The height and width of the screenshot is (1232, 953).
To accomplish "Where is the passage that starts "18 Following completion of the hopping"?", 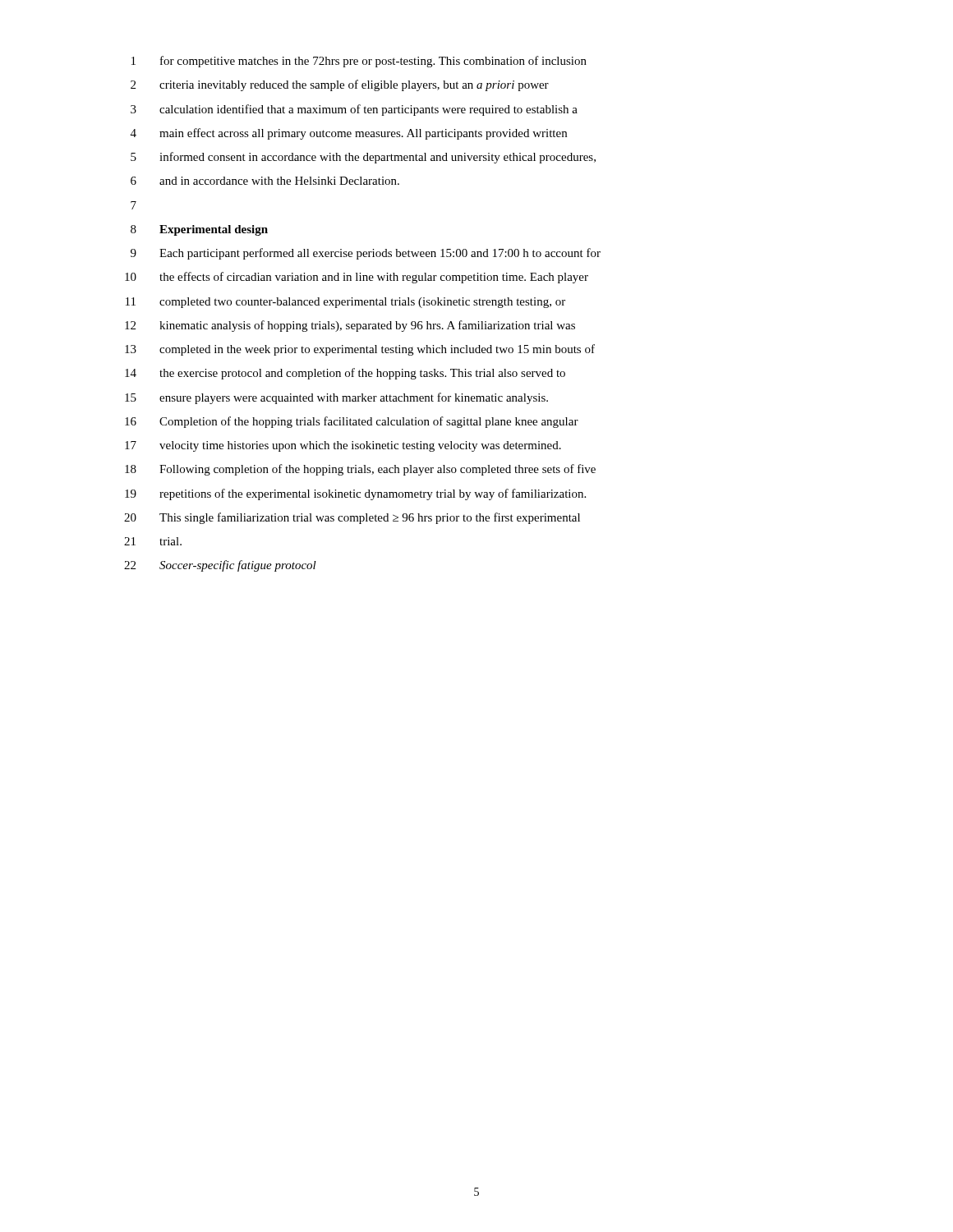I will (485, 470).
